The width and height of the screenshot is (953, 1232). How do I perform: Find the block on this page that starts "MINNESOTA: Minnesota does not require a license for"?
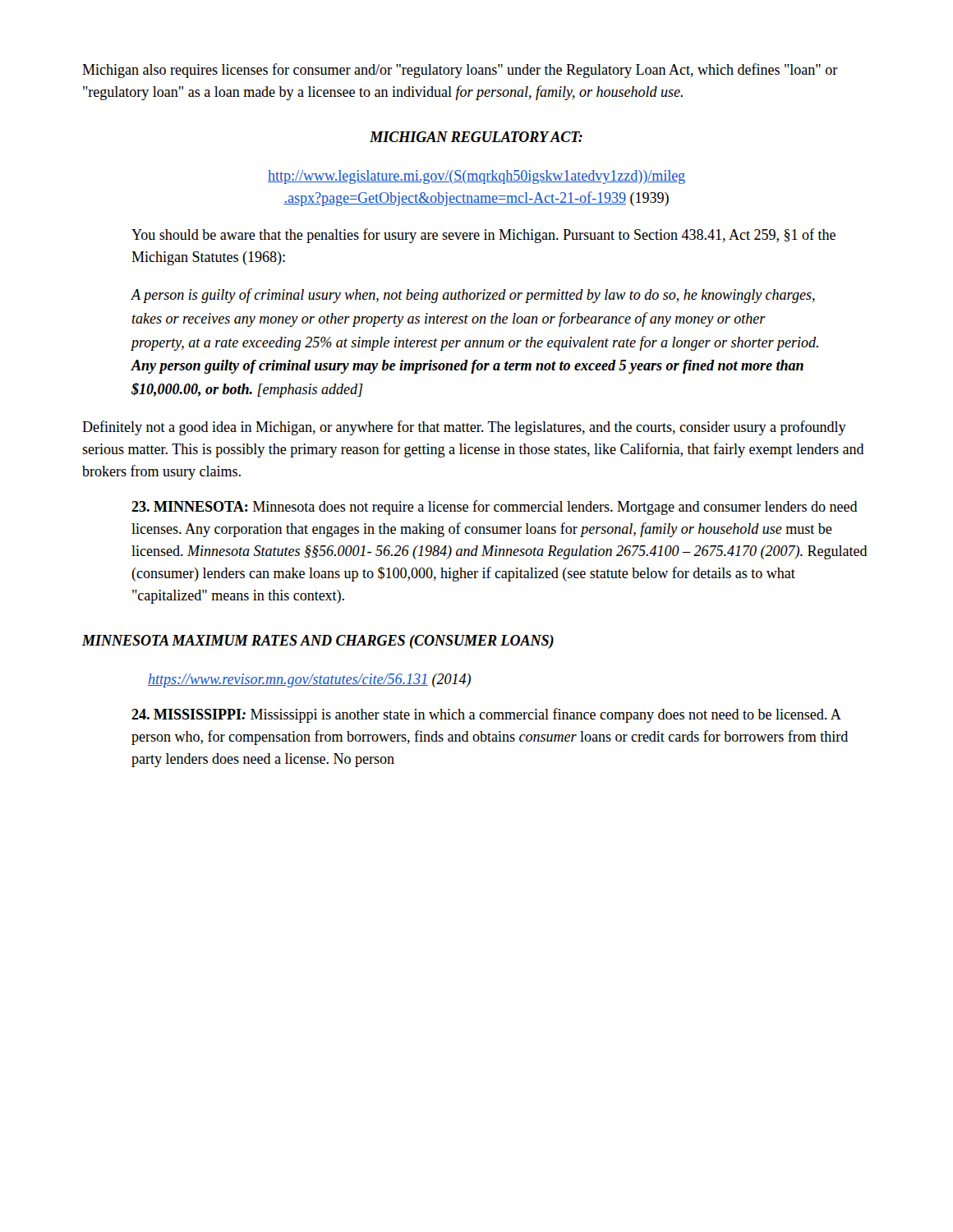pyautogui.click(x=499, y=551)
